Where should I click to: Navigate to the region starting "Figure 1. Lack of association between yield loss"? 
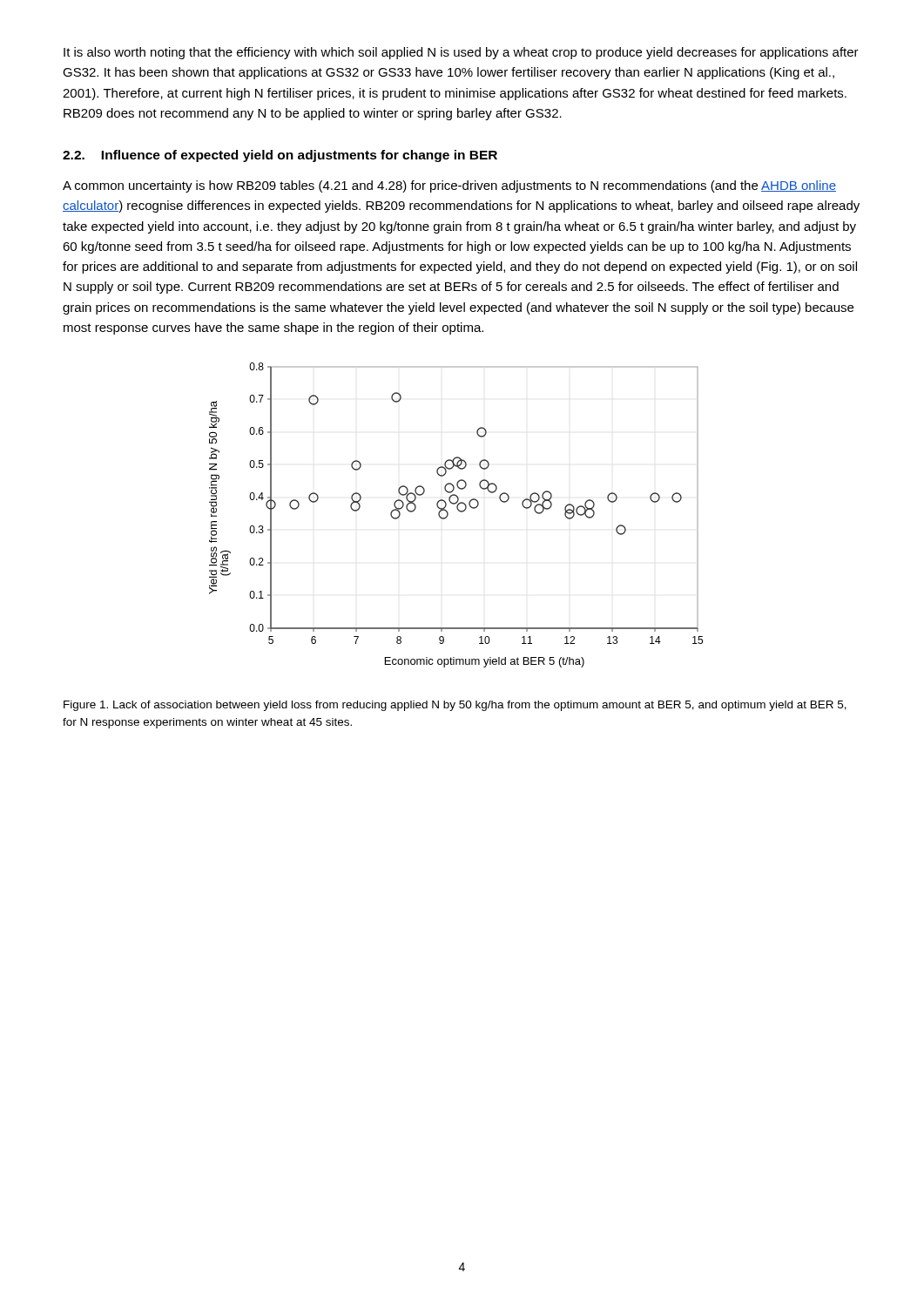(455, 713)
